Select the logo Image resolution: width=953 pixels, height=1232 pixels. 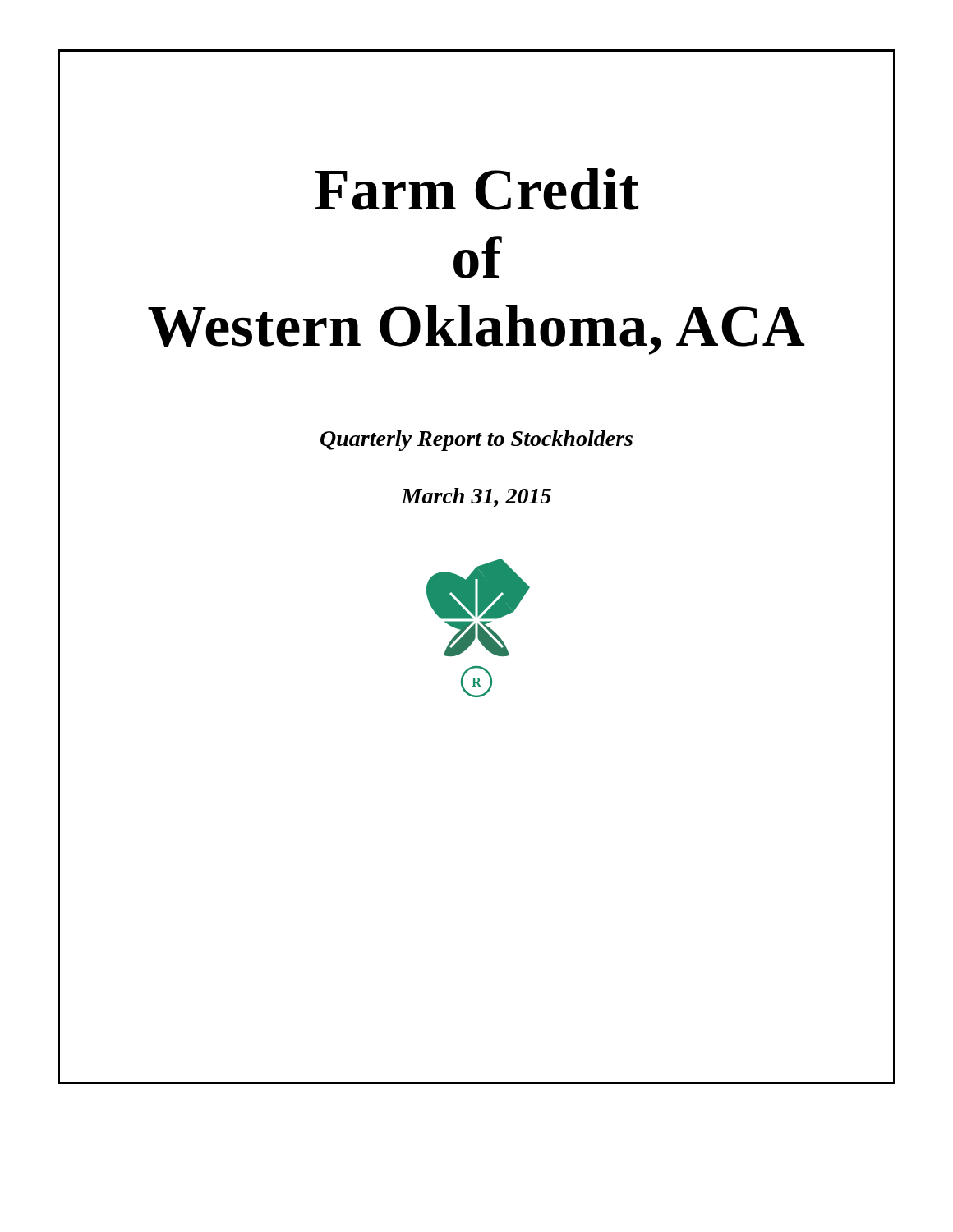coord(476,649)
